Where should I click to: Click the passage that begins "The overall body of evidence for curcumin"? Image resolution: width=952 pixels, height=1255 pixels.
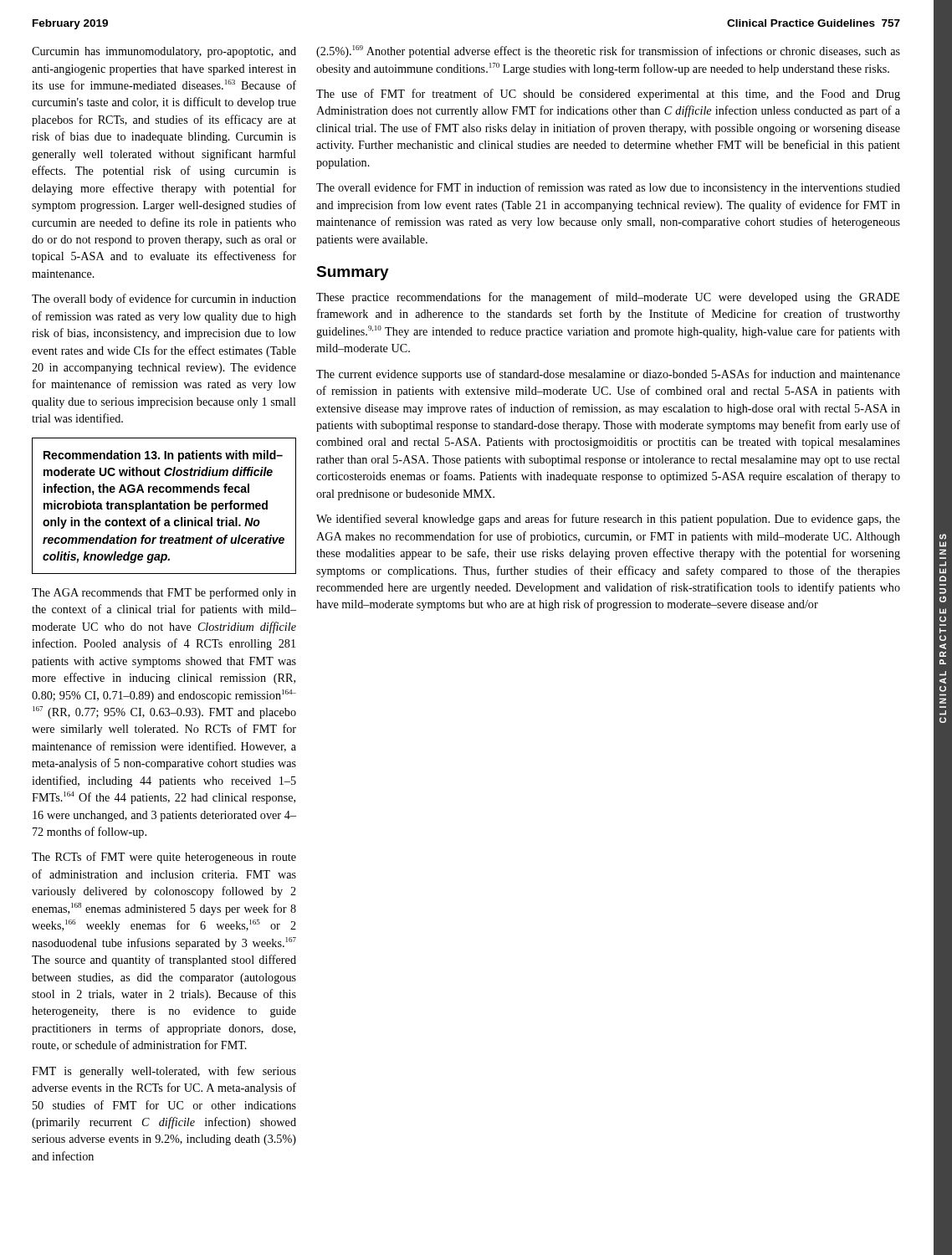[x=164, y=359]
